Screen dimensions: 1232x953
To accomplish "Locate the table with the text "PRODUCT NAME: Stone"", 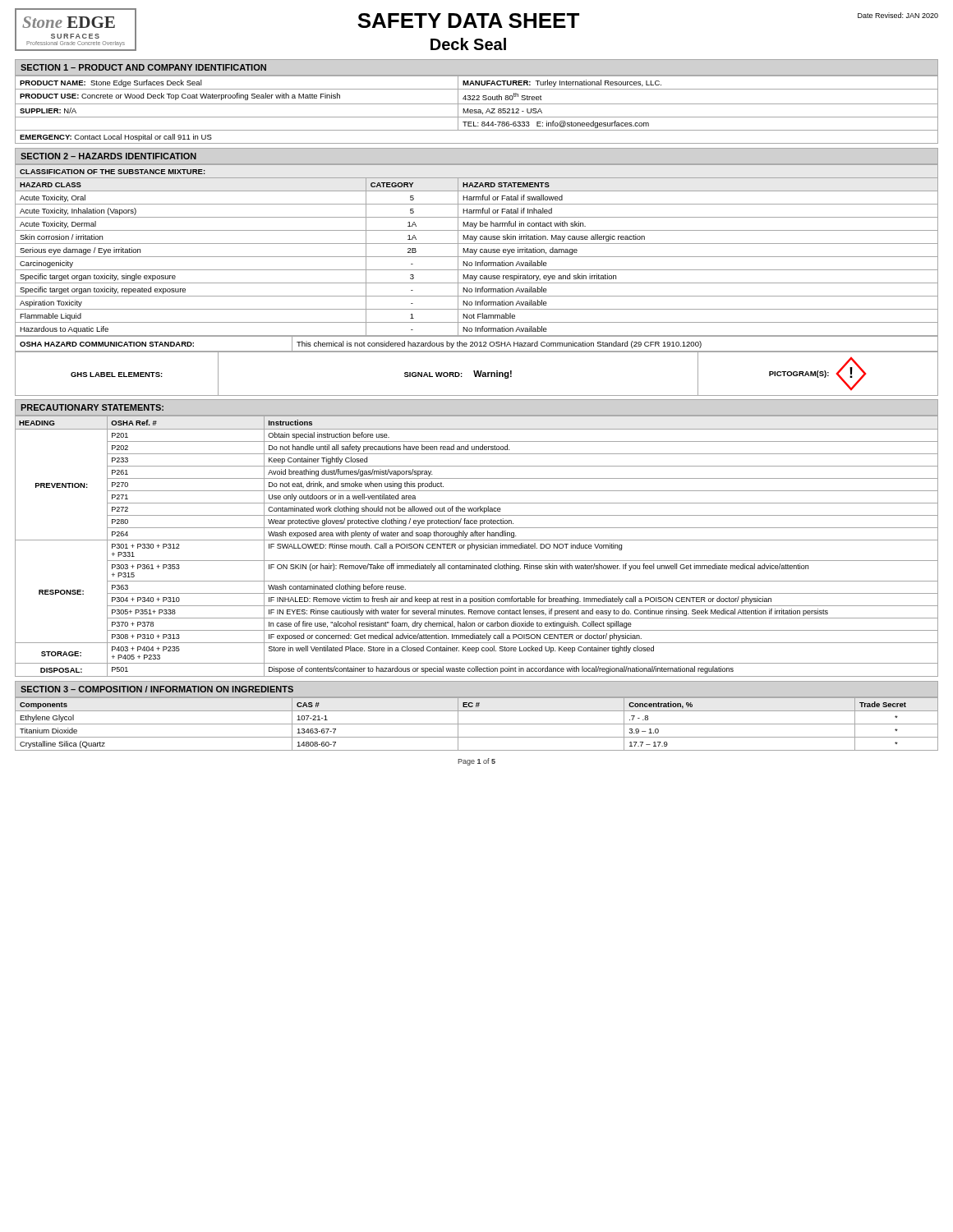I will point(476,110).
